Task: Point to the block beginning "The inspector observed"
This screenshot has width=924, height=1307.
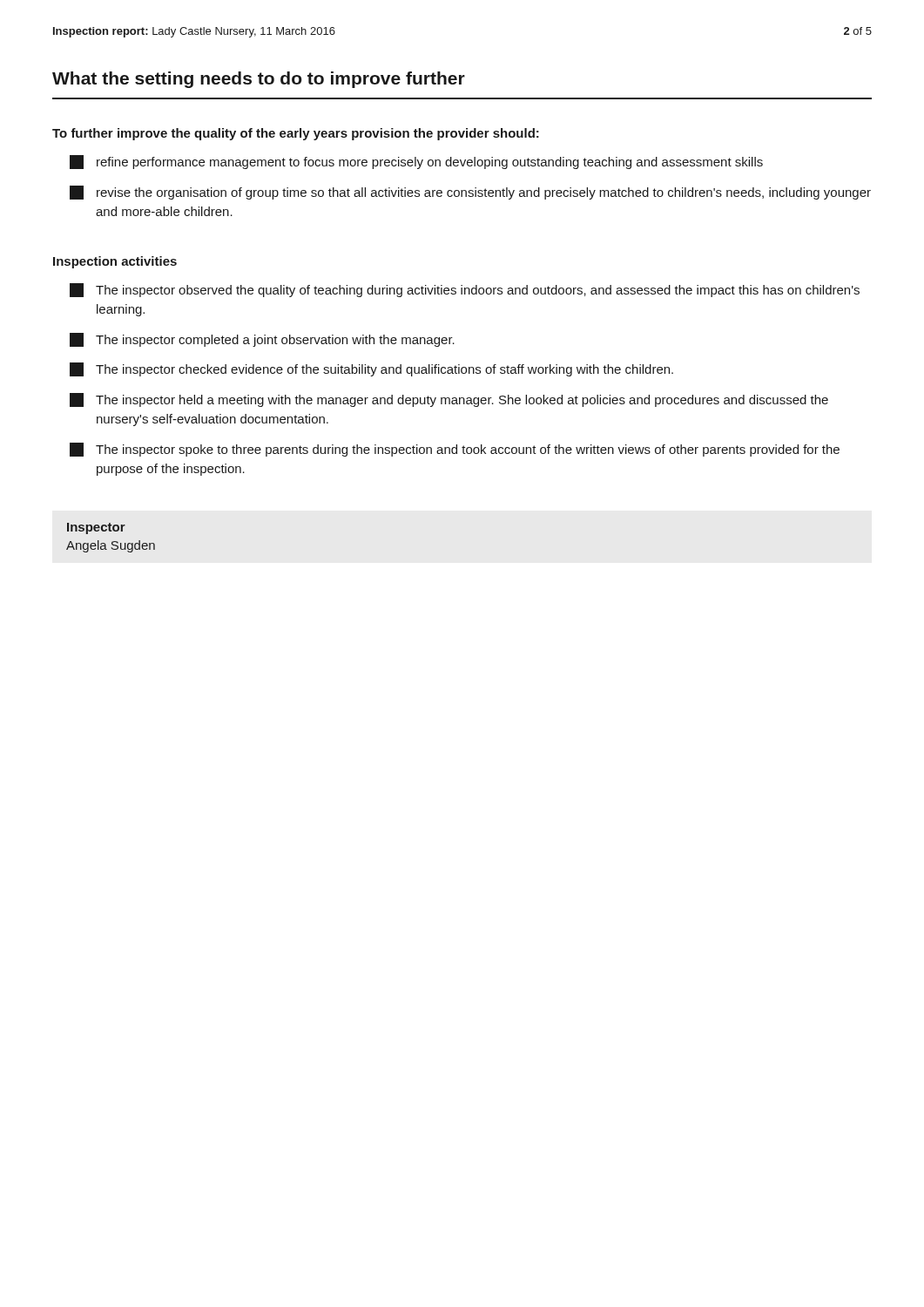Action: [471, 300]
